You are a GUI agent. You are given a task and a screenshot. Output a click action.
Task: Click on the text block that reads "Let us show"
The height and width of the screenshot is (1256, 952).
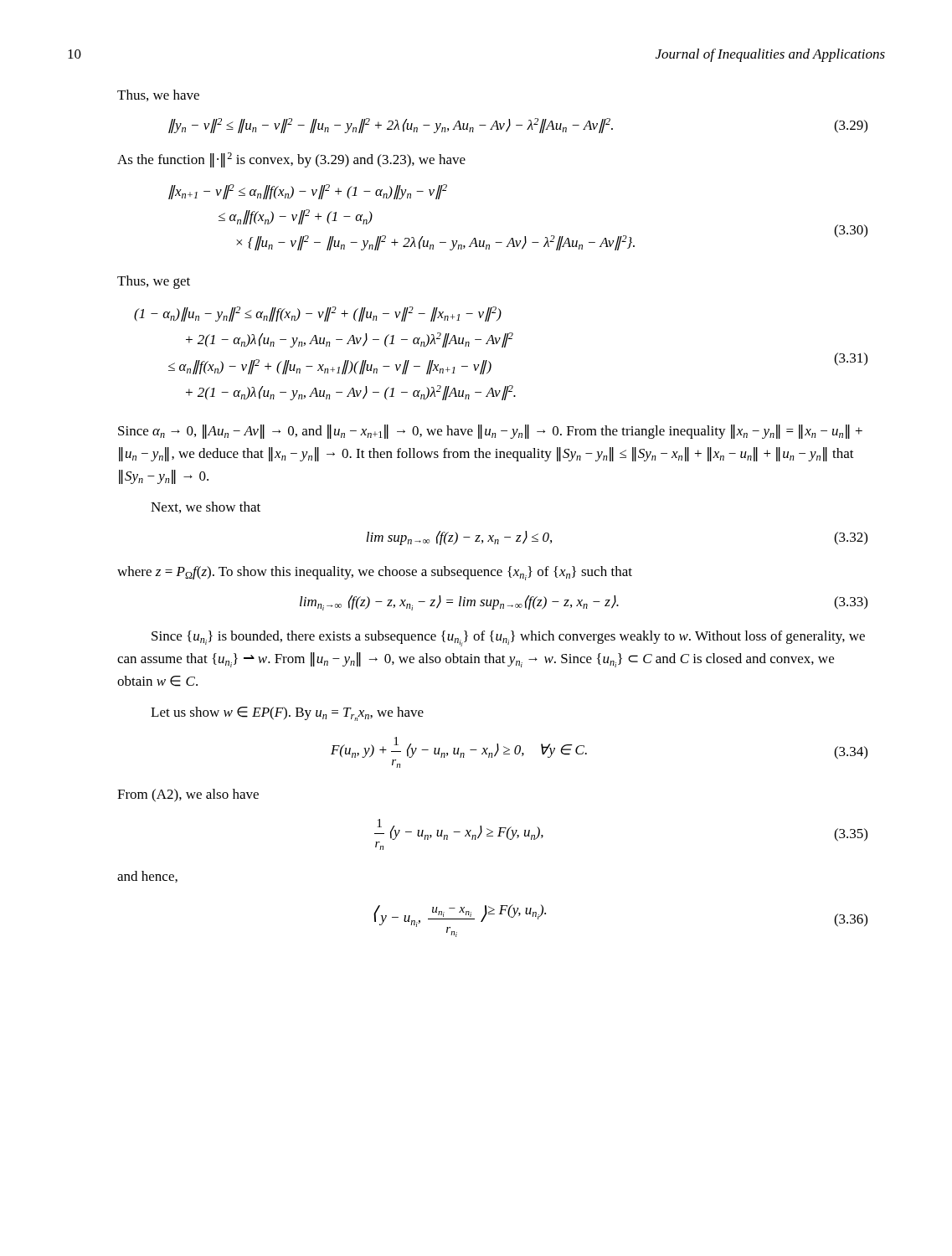click(x=287, y=714)
